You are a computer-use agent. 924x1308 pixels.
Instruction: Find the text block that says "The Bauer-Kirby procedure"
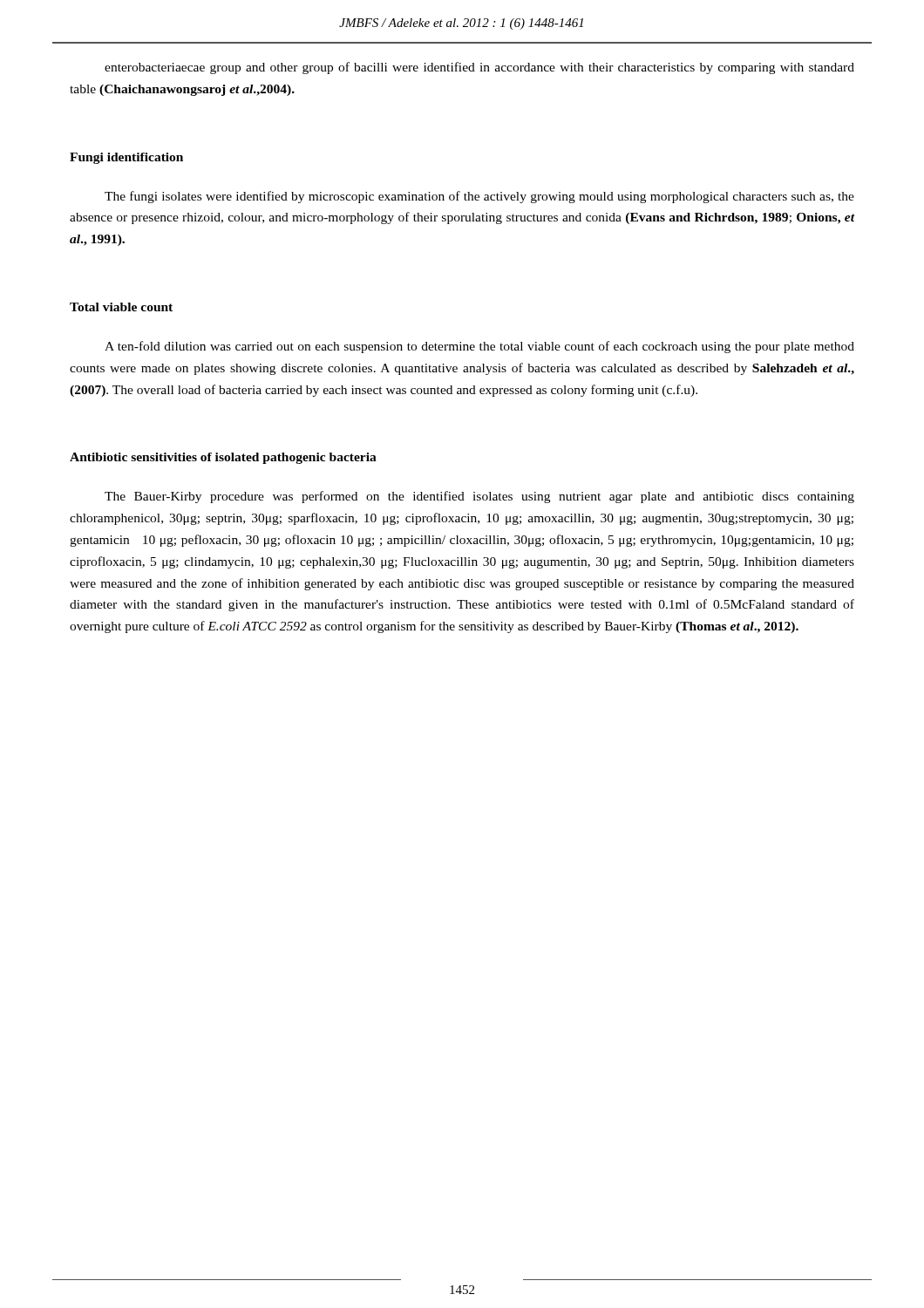[462, 562]
